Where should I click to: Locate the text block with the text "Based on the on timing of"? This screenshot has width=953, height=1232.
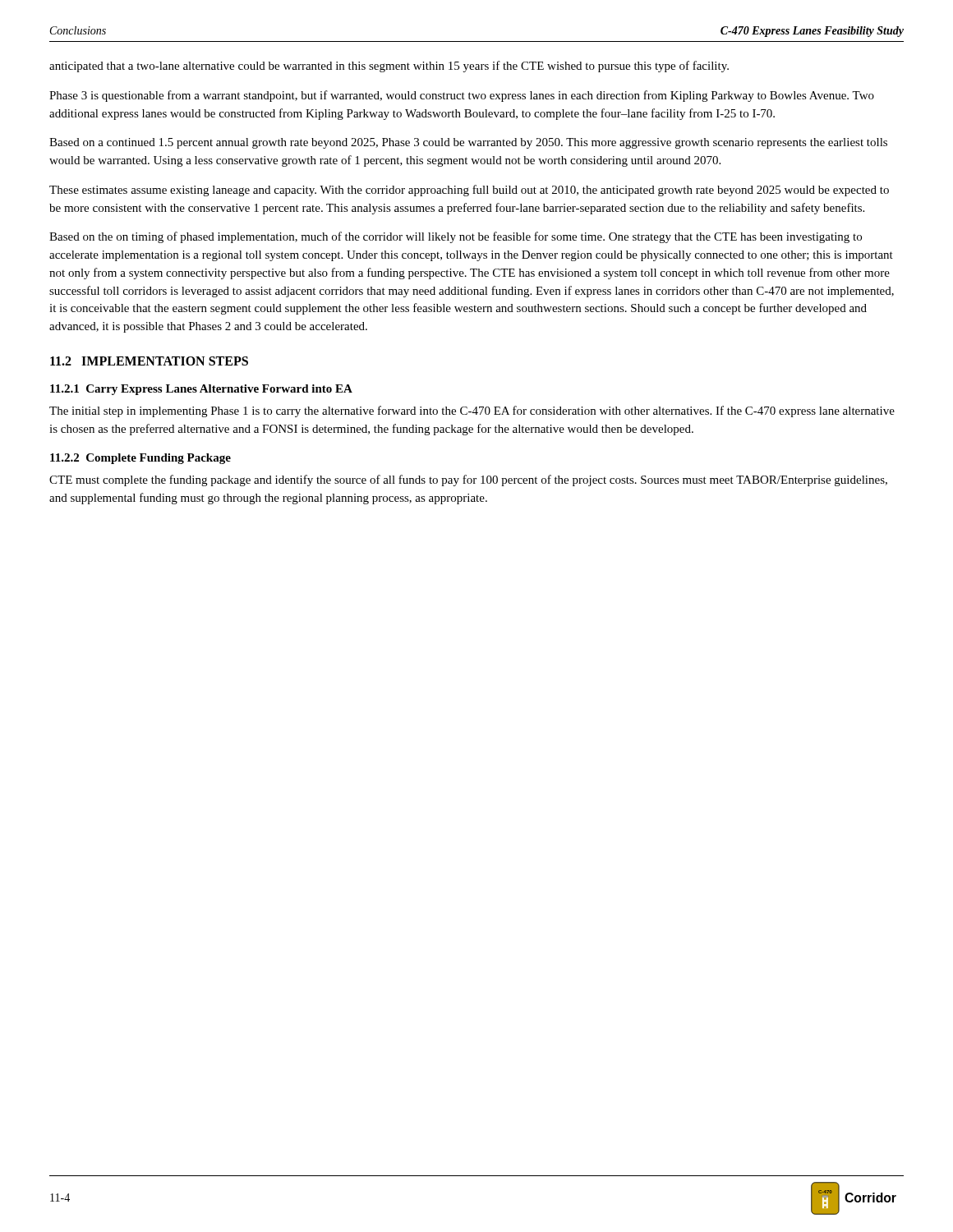click(x=472, y=281)
